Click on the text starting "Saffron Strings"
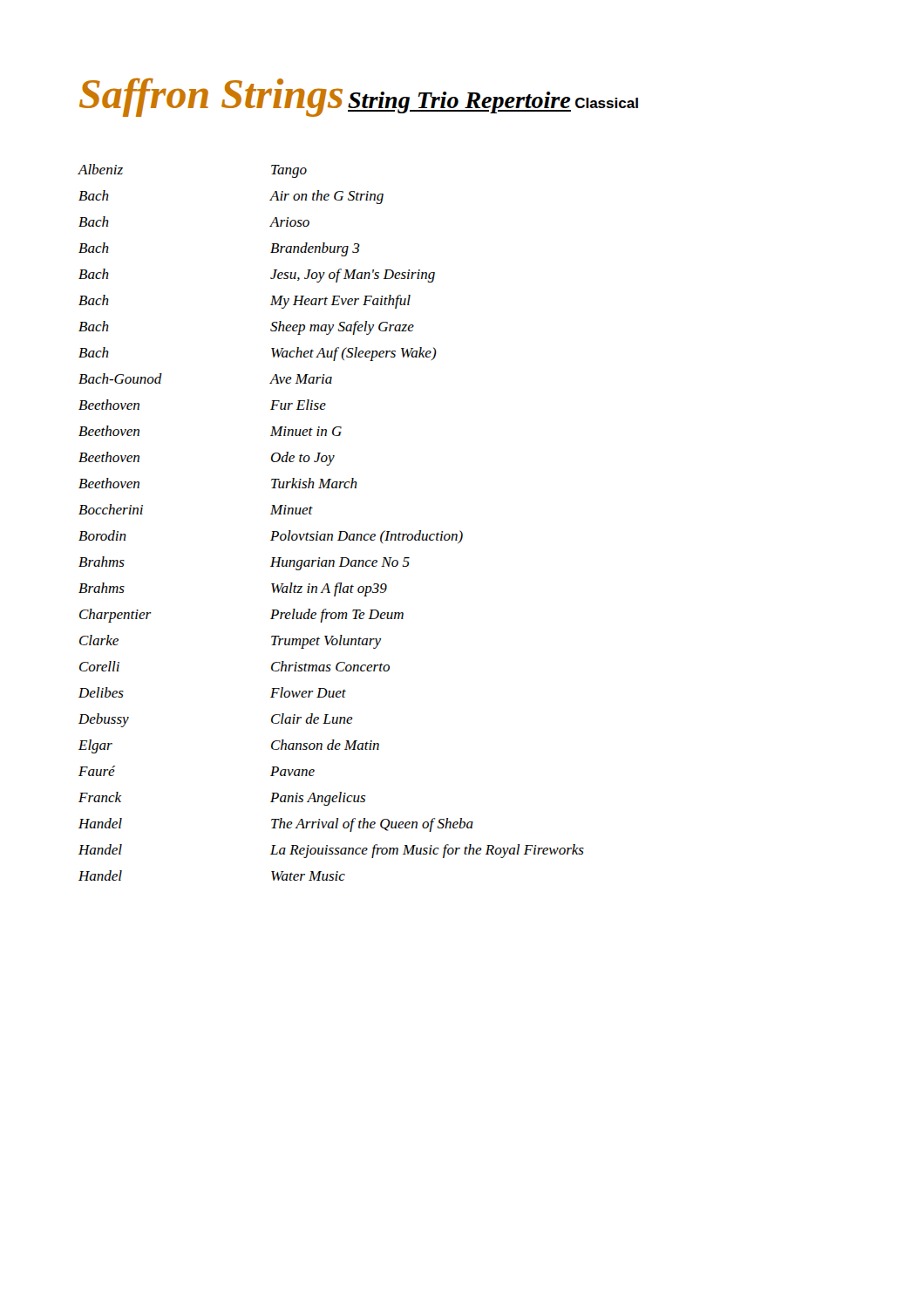 pos(211,94)
